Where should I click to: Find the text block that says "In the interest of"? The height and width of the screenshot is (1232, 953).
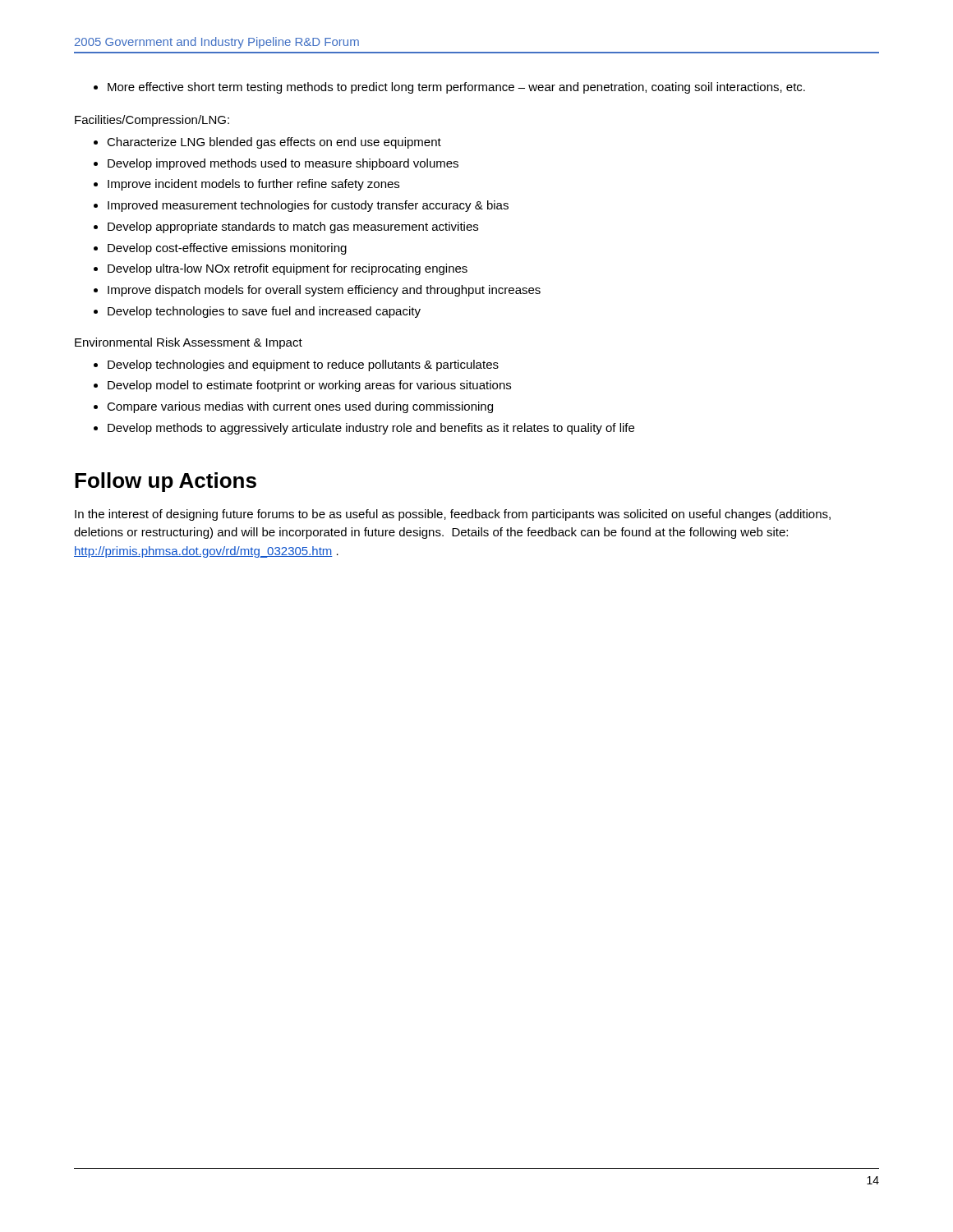point(453,532)
